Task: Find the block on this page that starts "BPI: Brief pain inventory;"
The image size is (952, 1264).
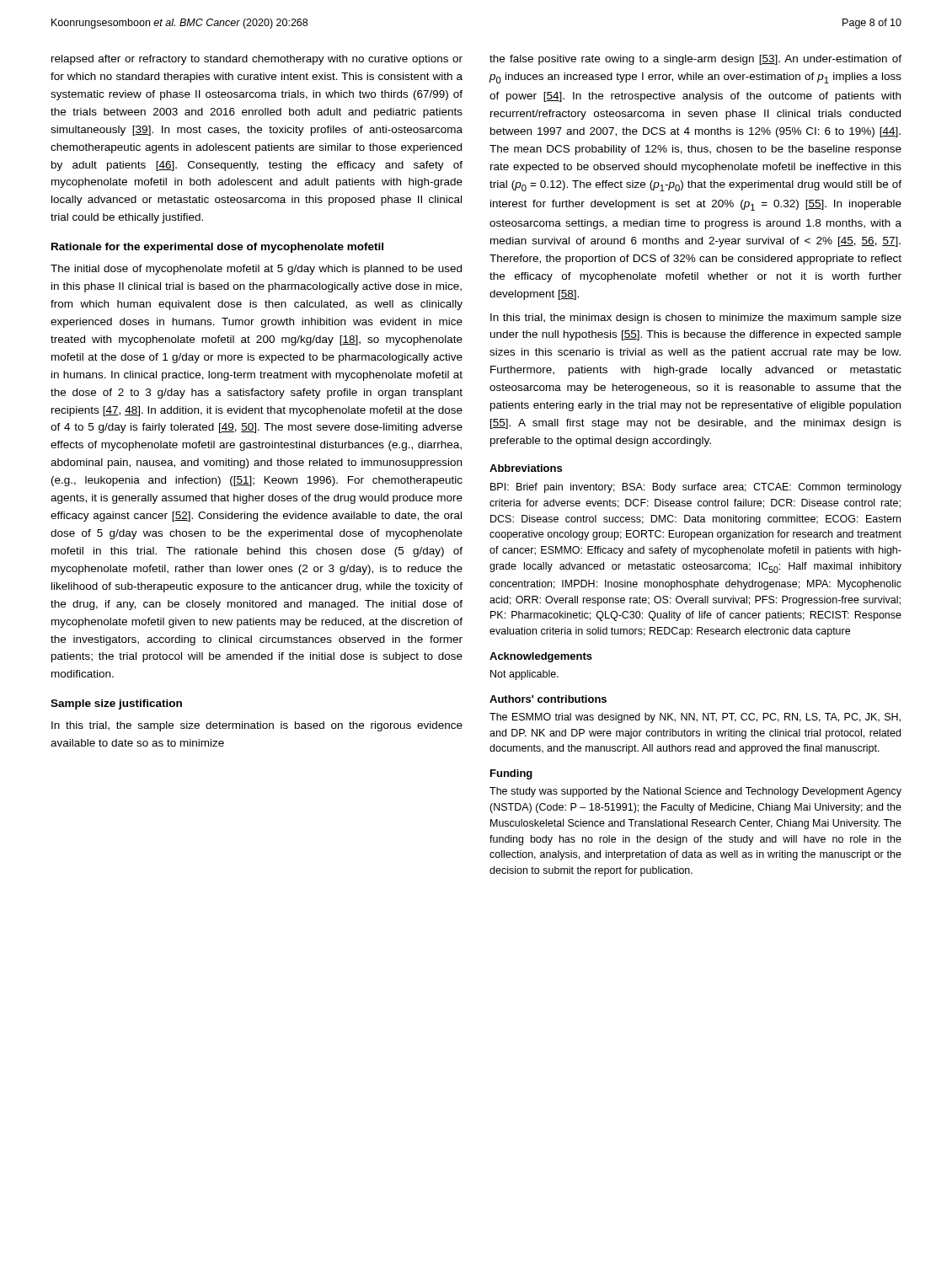Action: pos(695,560)
